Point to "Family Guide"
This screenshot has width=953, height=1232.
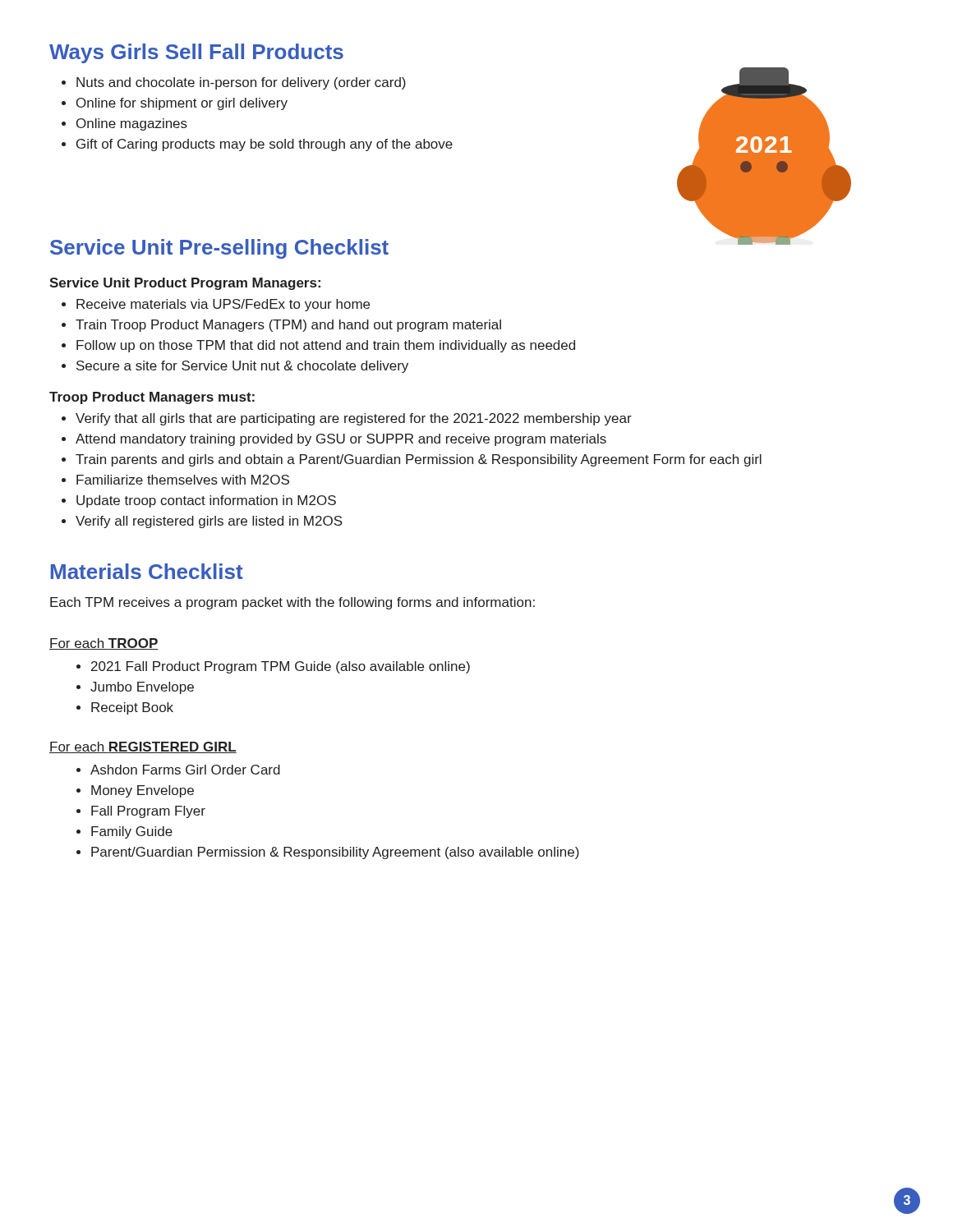pos(124,832)
